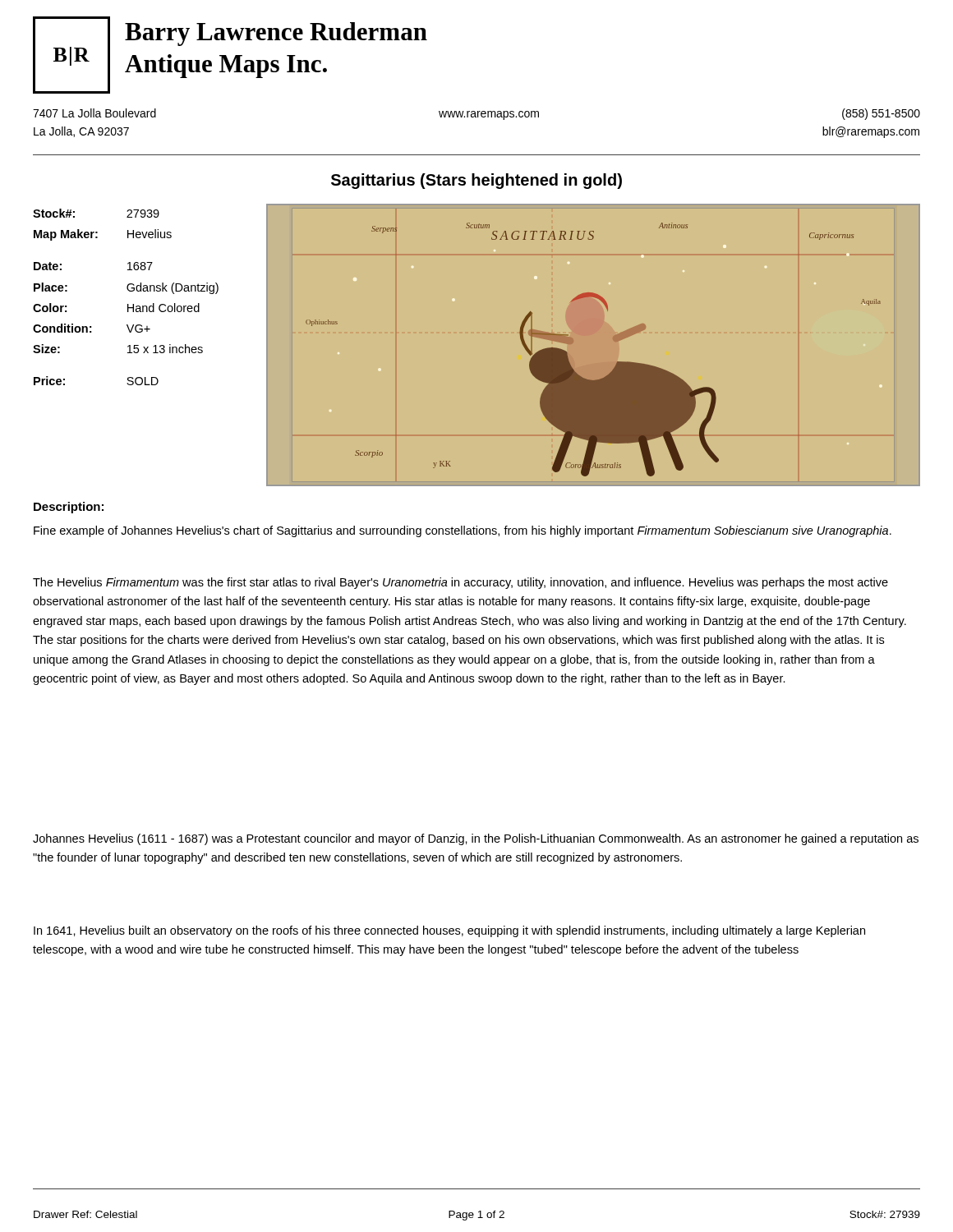Find the text block that says "In 1641, Hevelius built an observatory on"
The width and height of the screenshot is (953, 1232).
point(449,940)
